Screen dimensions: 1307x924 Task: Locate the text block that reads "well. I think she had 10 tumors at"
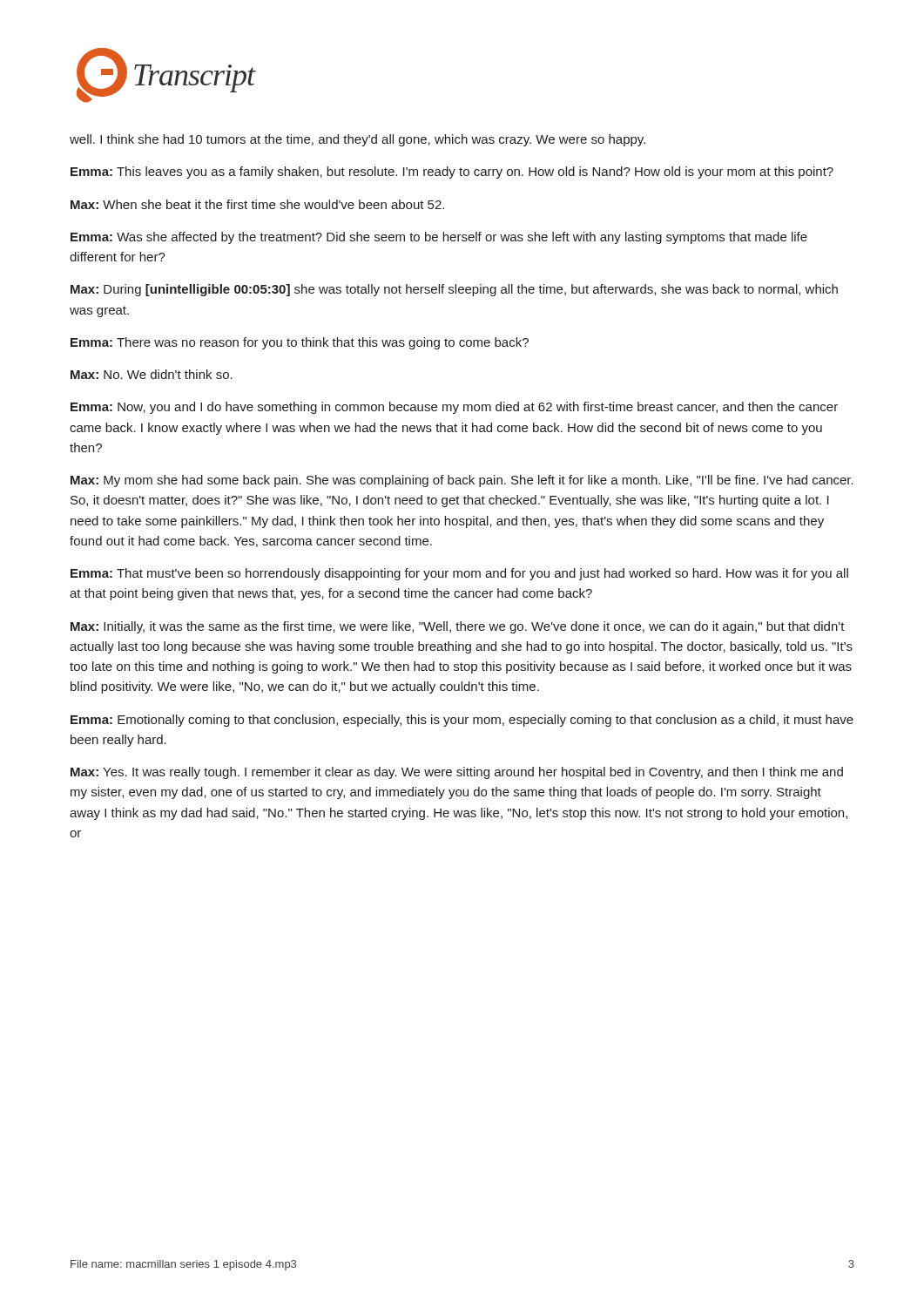(x=462, y=139)
